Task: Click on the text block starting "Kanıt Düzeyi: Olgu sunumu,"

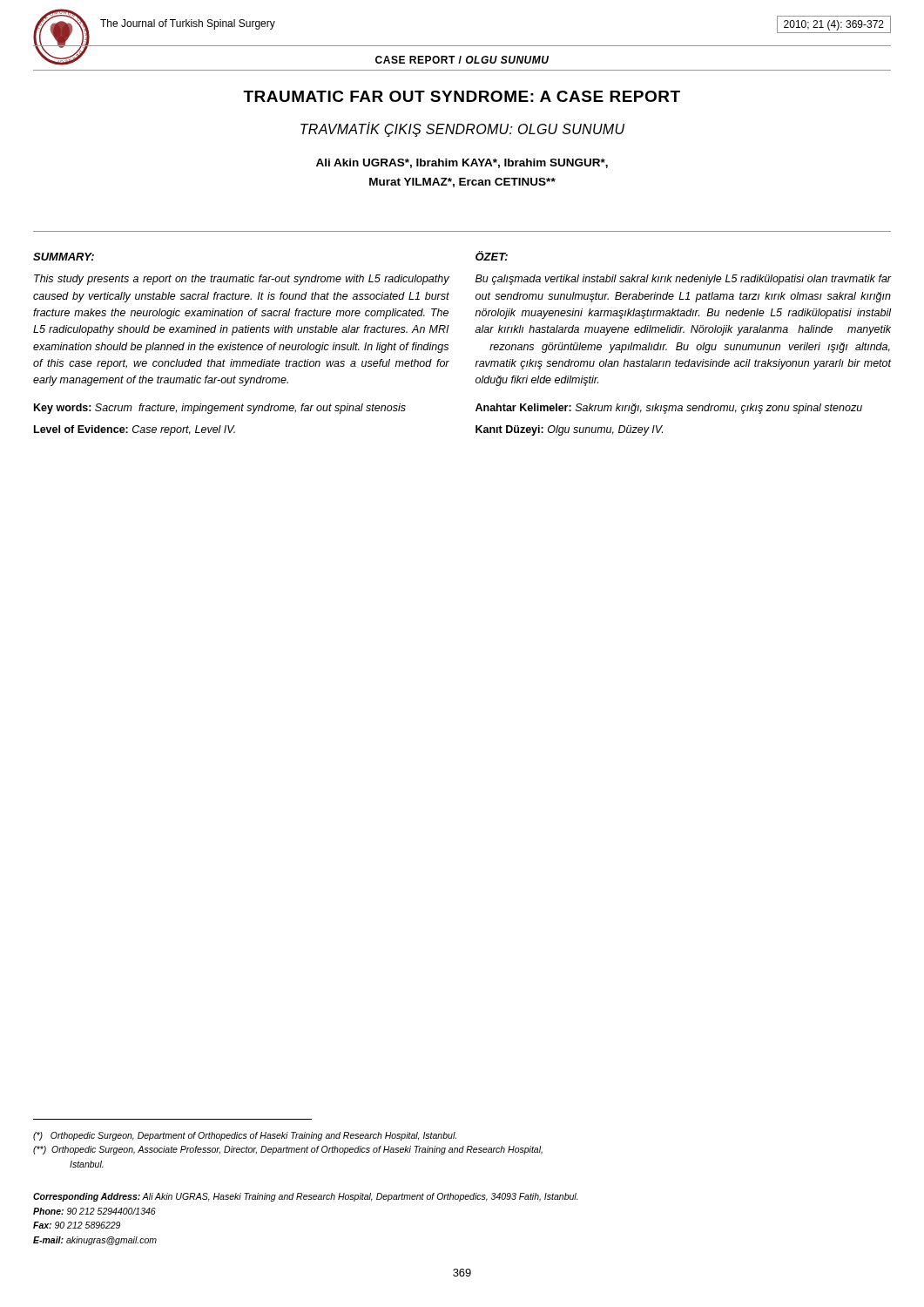Action: pyautogui.click(x=570, y=430)
